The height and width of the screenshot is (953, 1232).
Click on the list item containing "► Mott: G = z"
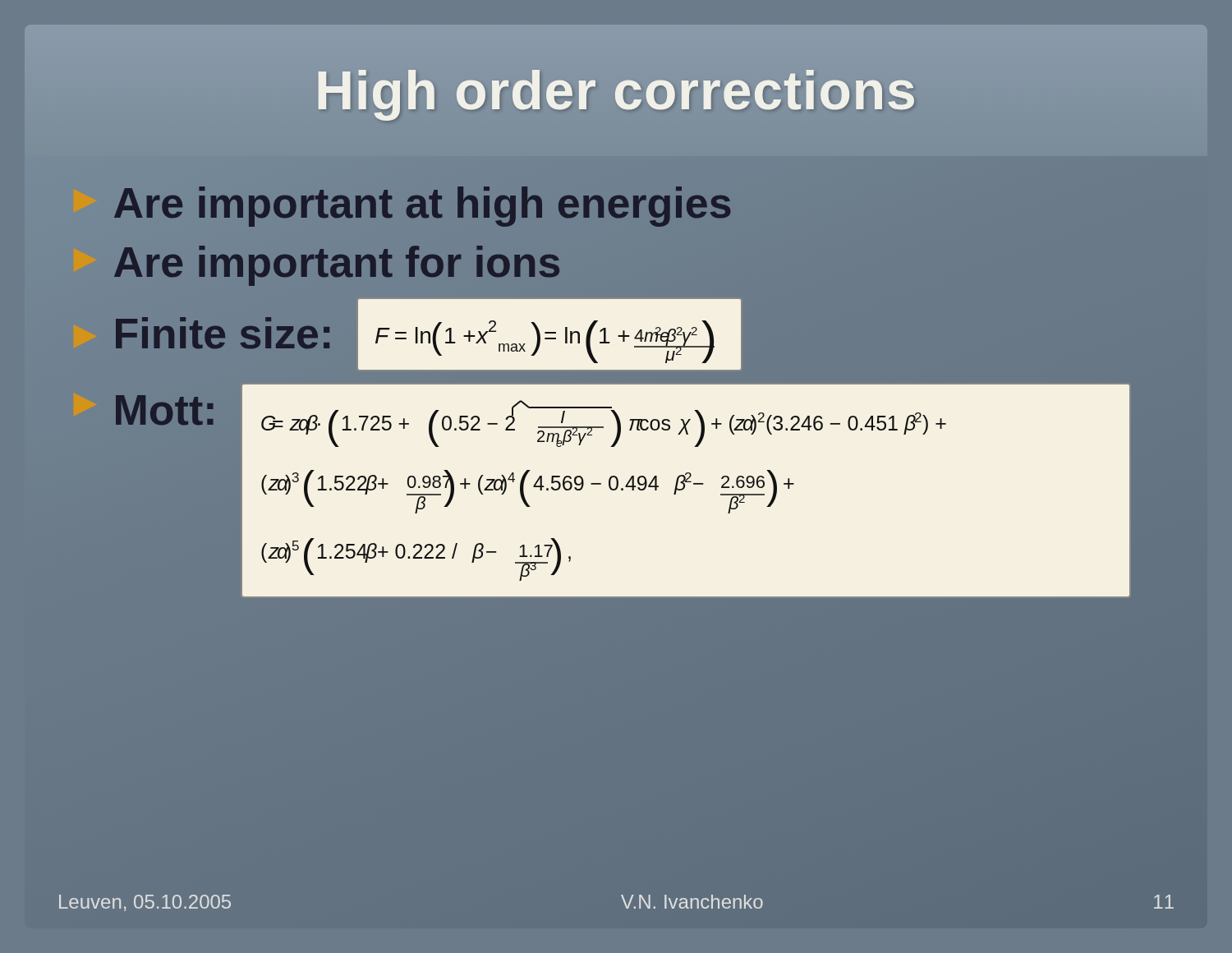pyautogui.click(x=598, y=490)
